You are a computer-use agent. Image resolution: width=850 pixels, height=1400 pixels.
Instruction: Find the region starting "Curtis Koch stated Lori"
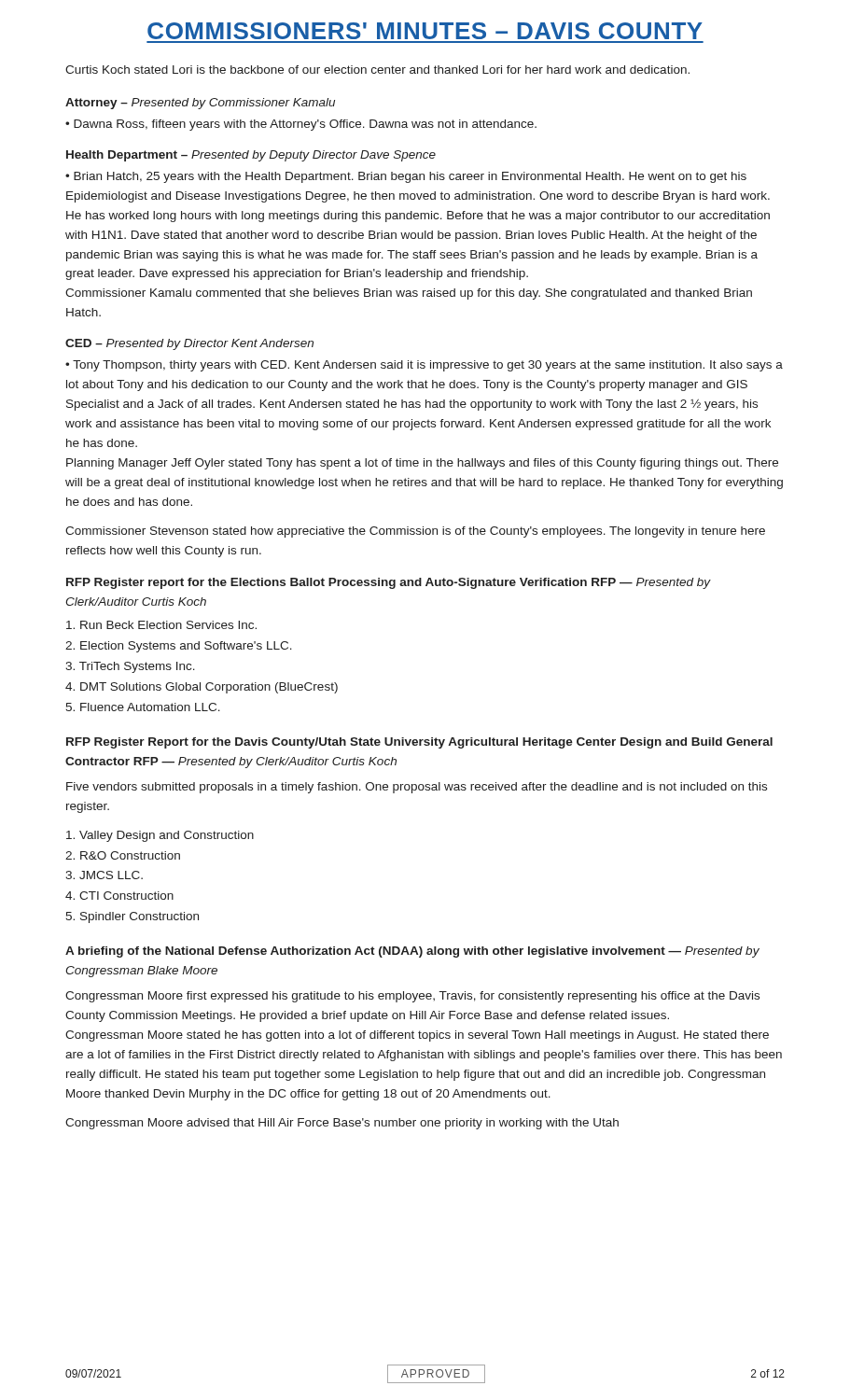(378, 70)
